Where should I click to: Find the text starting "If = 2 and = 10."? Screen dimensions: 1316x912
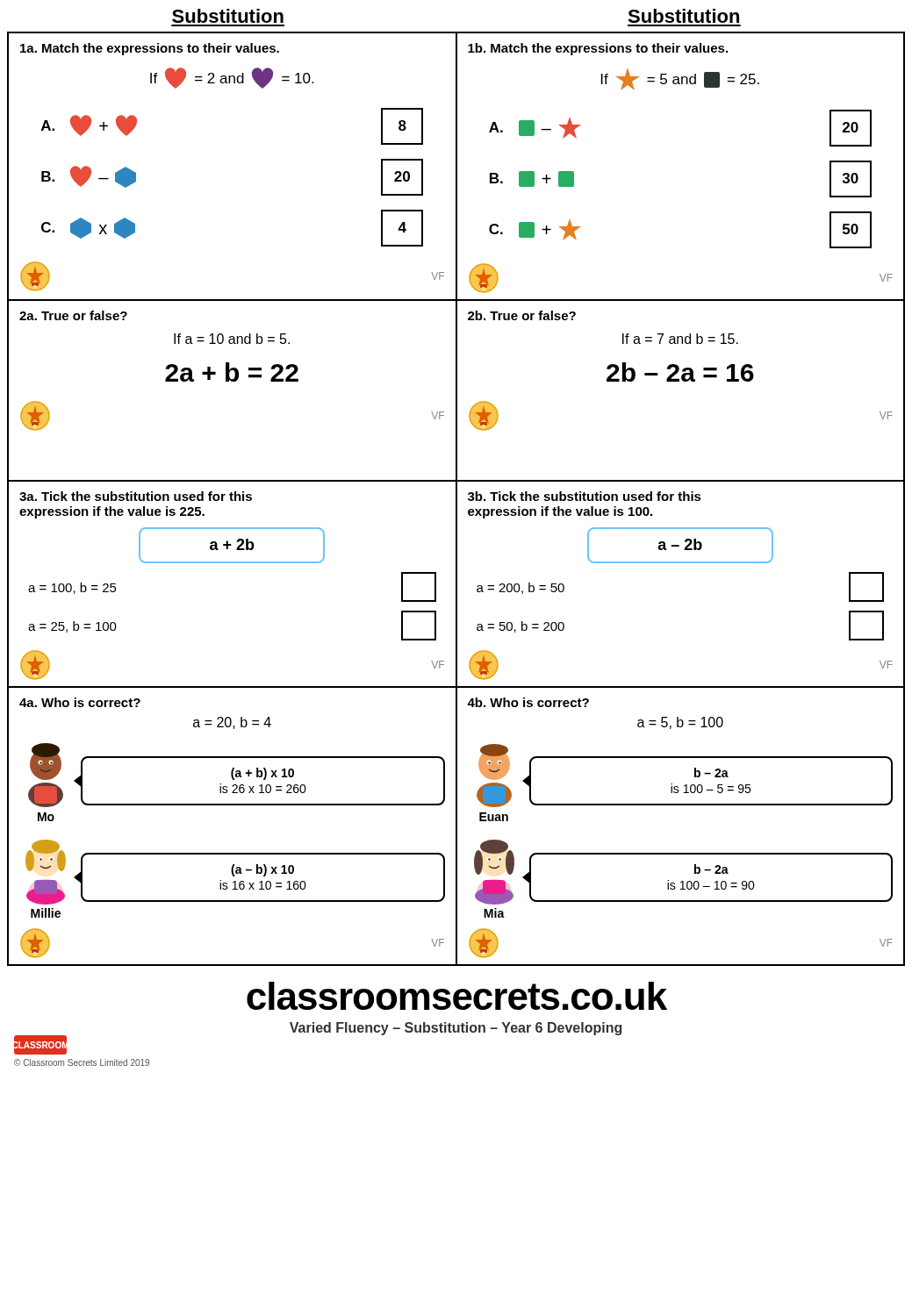coord(232,79)
